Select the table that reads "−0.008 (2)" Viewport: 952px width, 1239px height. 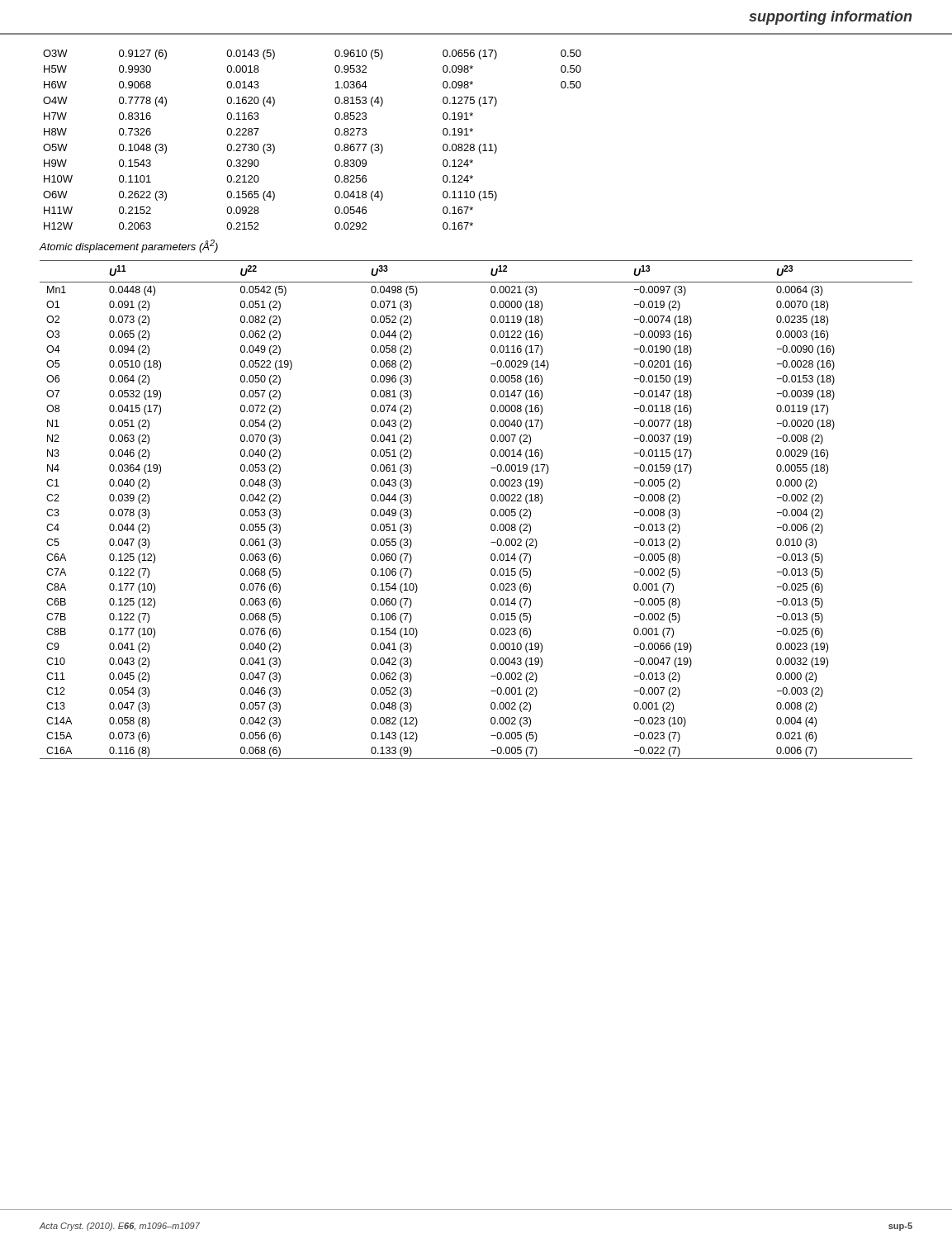point(476,510)
